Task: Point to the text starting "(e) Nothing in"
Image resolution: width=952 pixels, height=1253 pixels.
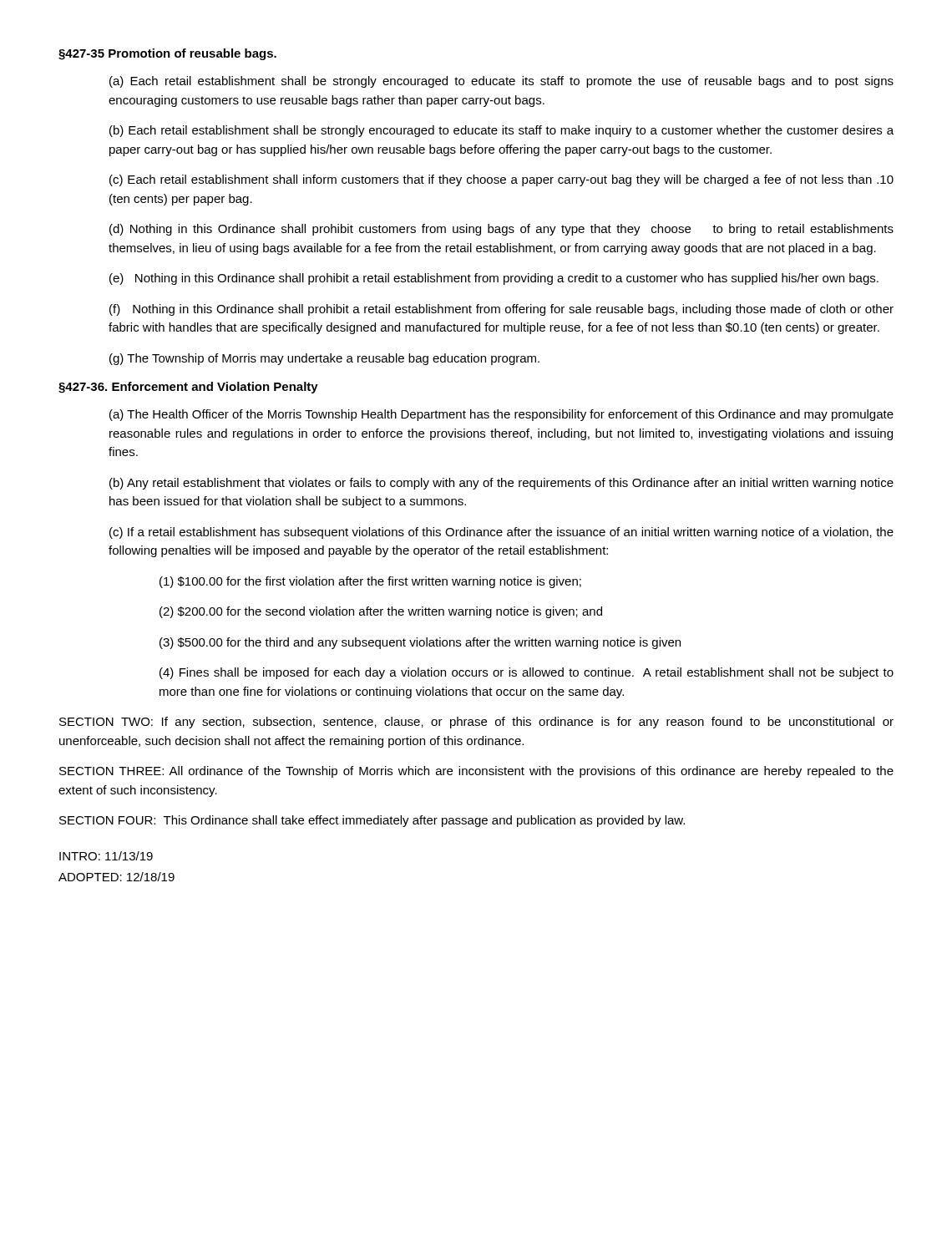Action: [x=494, y=278]
